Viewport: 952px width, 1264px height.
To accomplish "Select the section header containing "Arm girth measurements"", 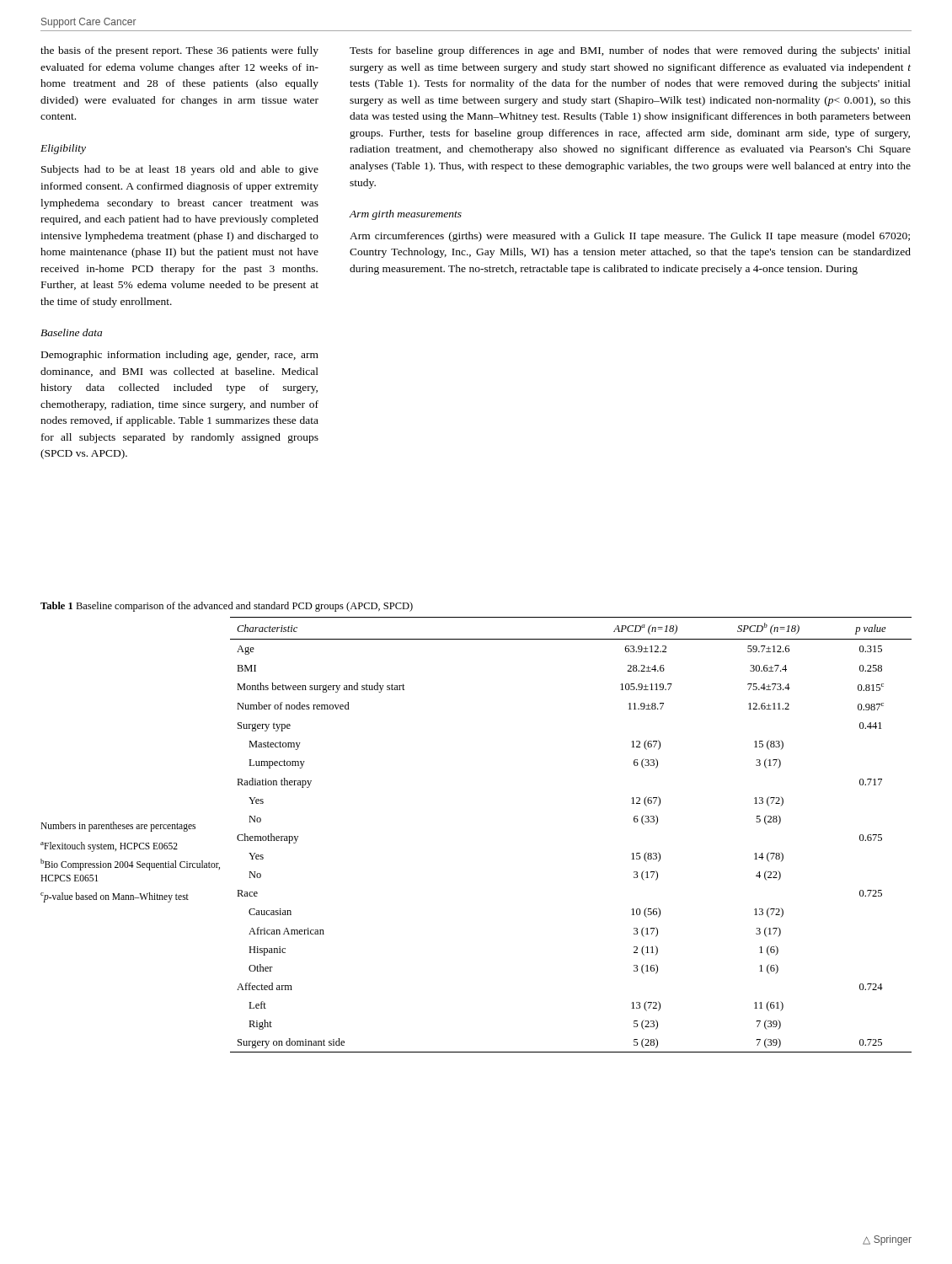I will click(x=406, y=214).
